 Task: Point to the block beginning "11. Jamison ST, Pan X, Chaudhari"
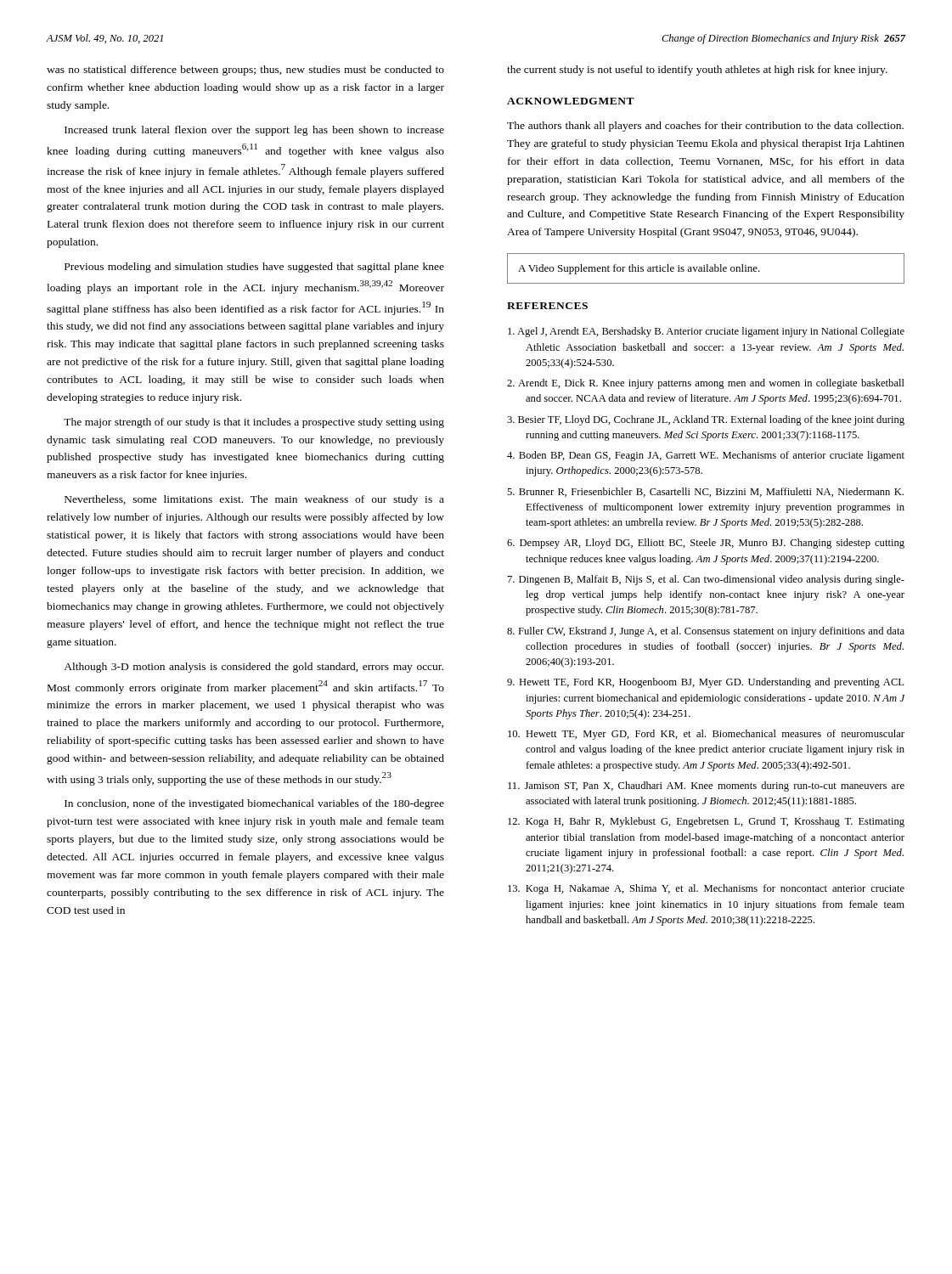coord(706,793)
